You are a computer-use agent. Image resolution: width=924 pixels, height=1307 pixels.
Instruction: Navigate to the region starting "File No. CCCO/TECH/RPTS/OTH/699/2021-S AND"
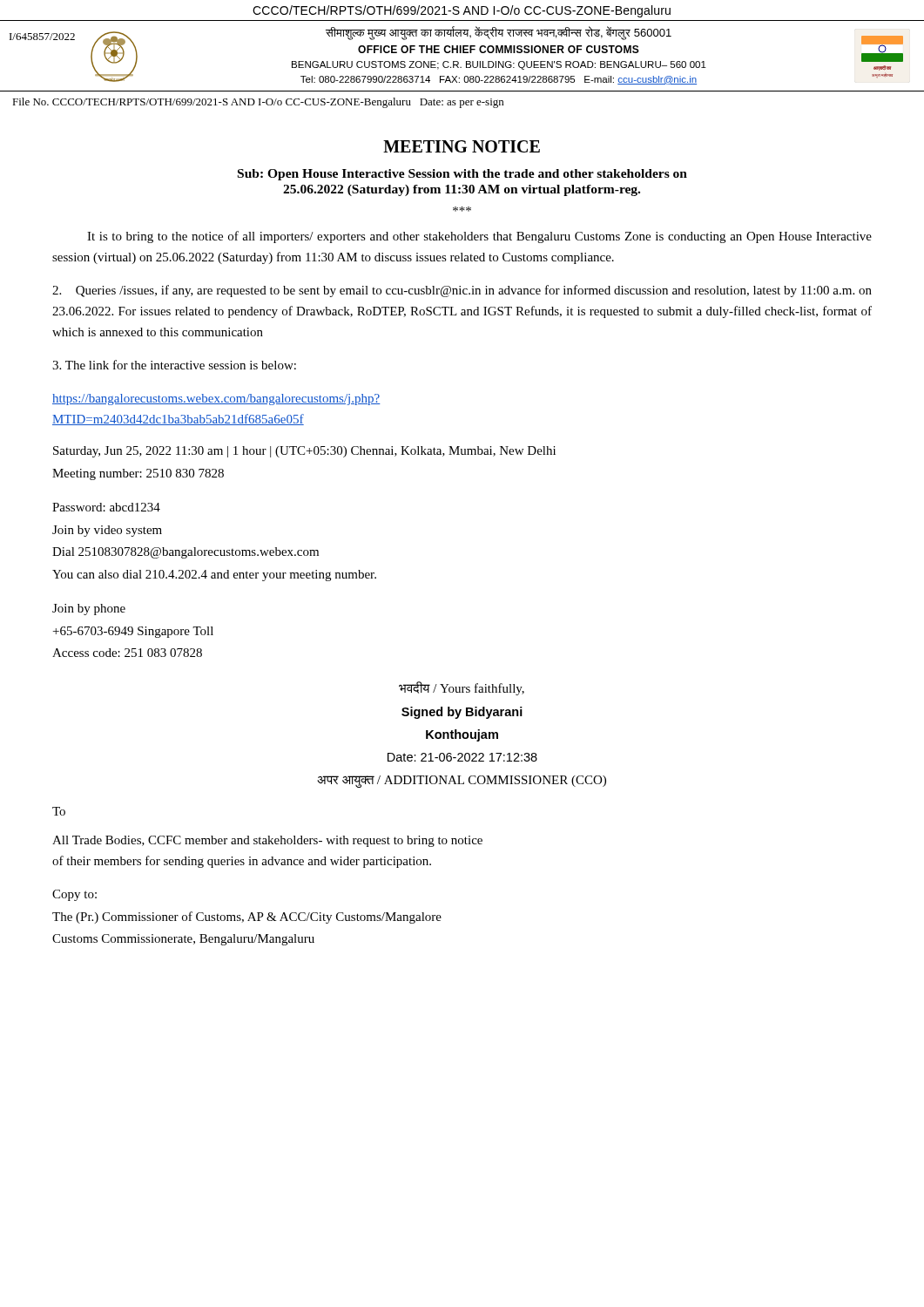pos(258,102)
